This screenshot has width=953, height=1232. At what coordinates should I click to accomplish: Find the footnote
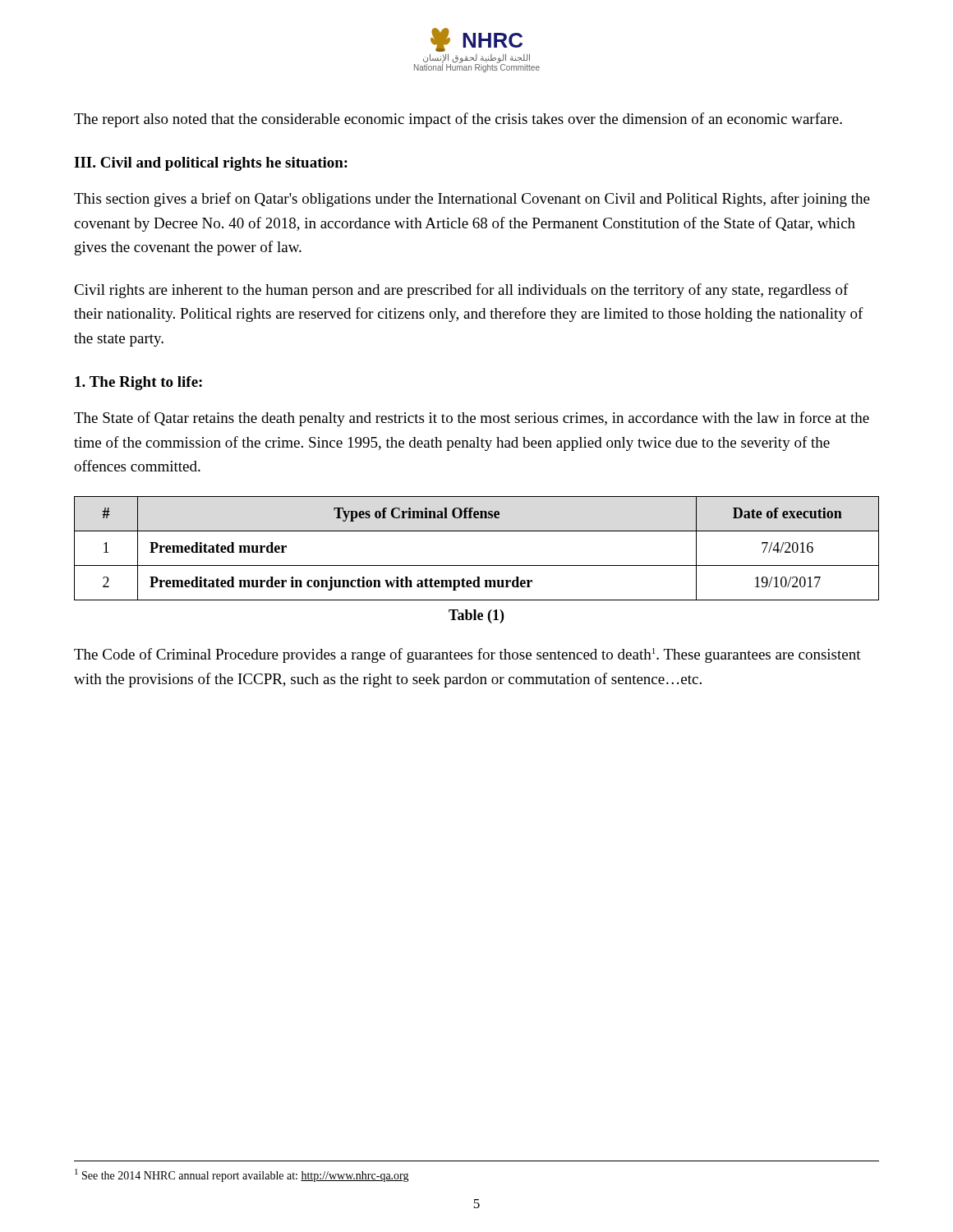(241, 1174)
